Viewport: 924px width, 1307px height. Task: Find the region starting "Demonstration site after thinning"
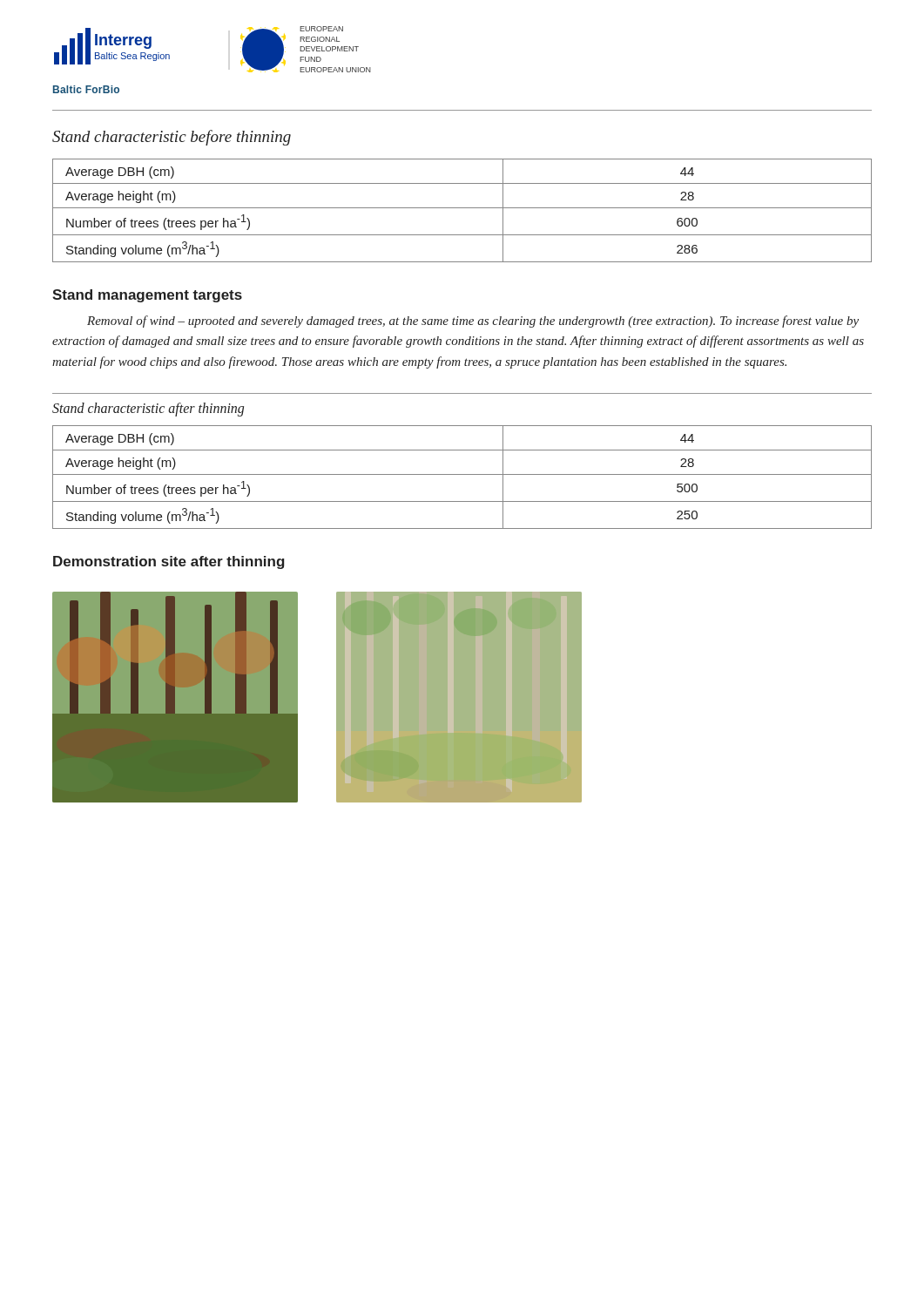(169, 561)
